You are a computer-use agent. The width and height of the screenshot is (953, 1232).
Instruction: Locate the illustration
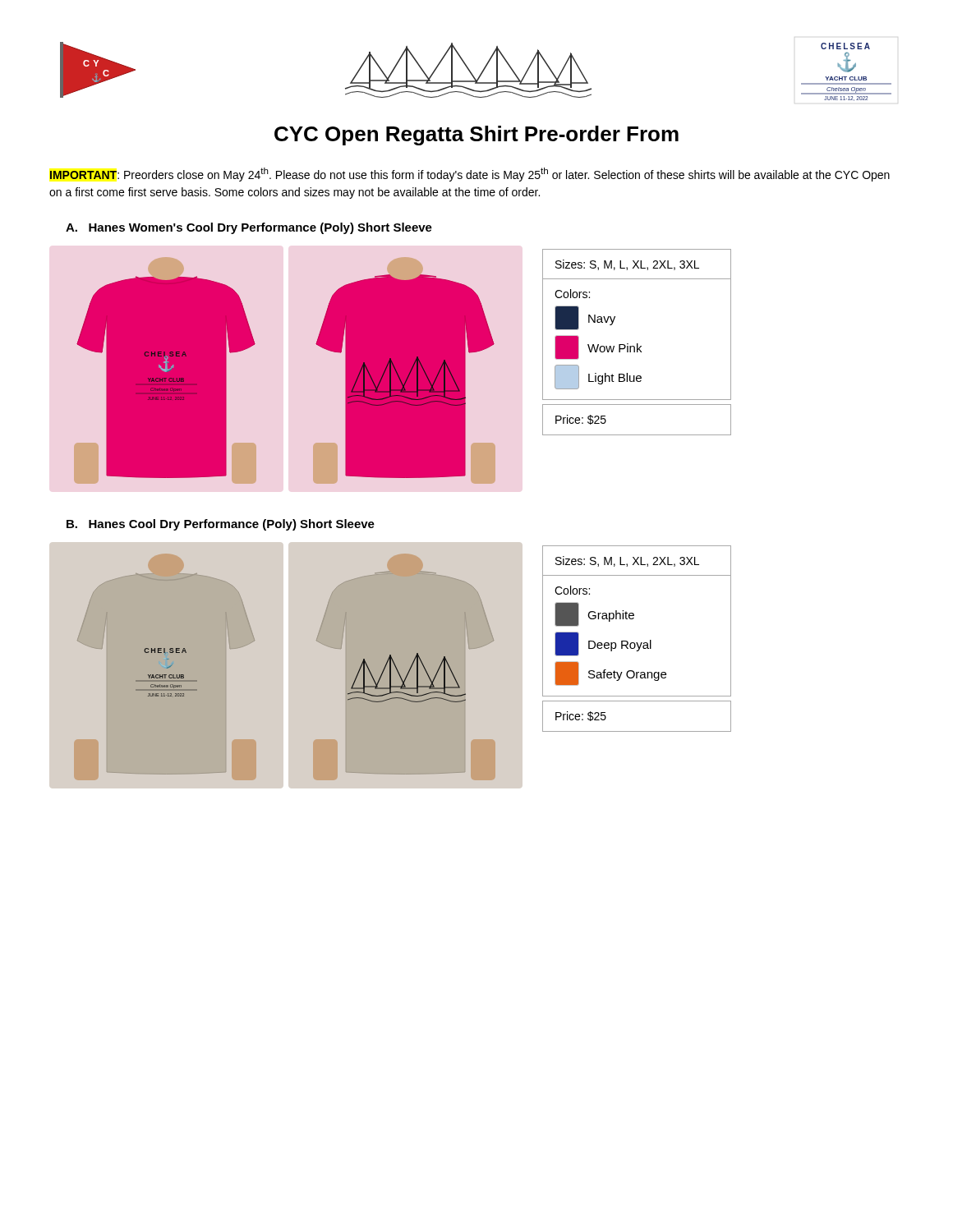click(468, 70)
